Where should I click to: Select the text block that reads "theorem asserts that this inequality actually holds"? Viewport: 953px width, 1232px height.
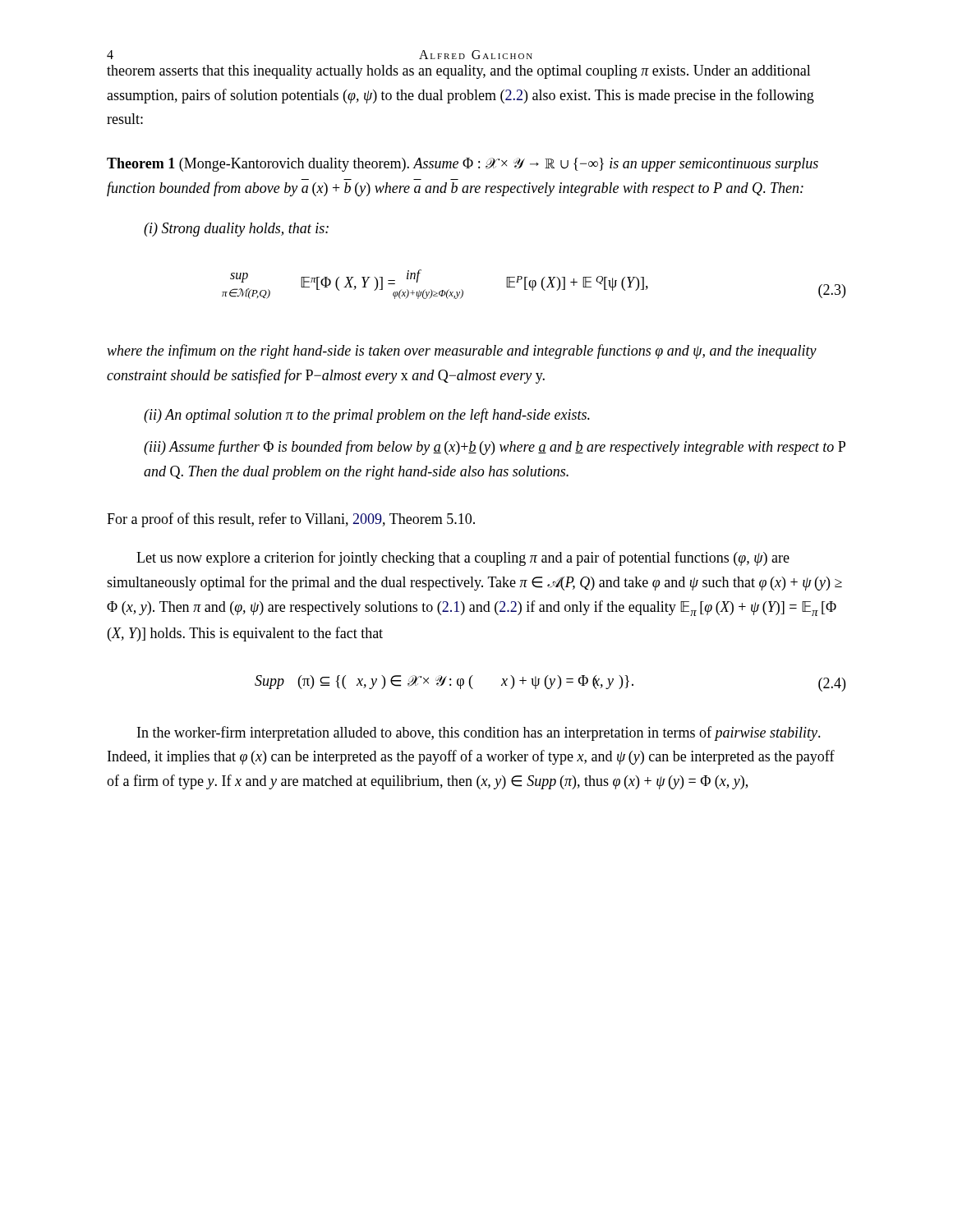pyautogui.click(x=476, y=96)
